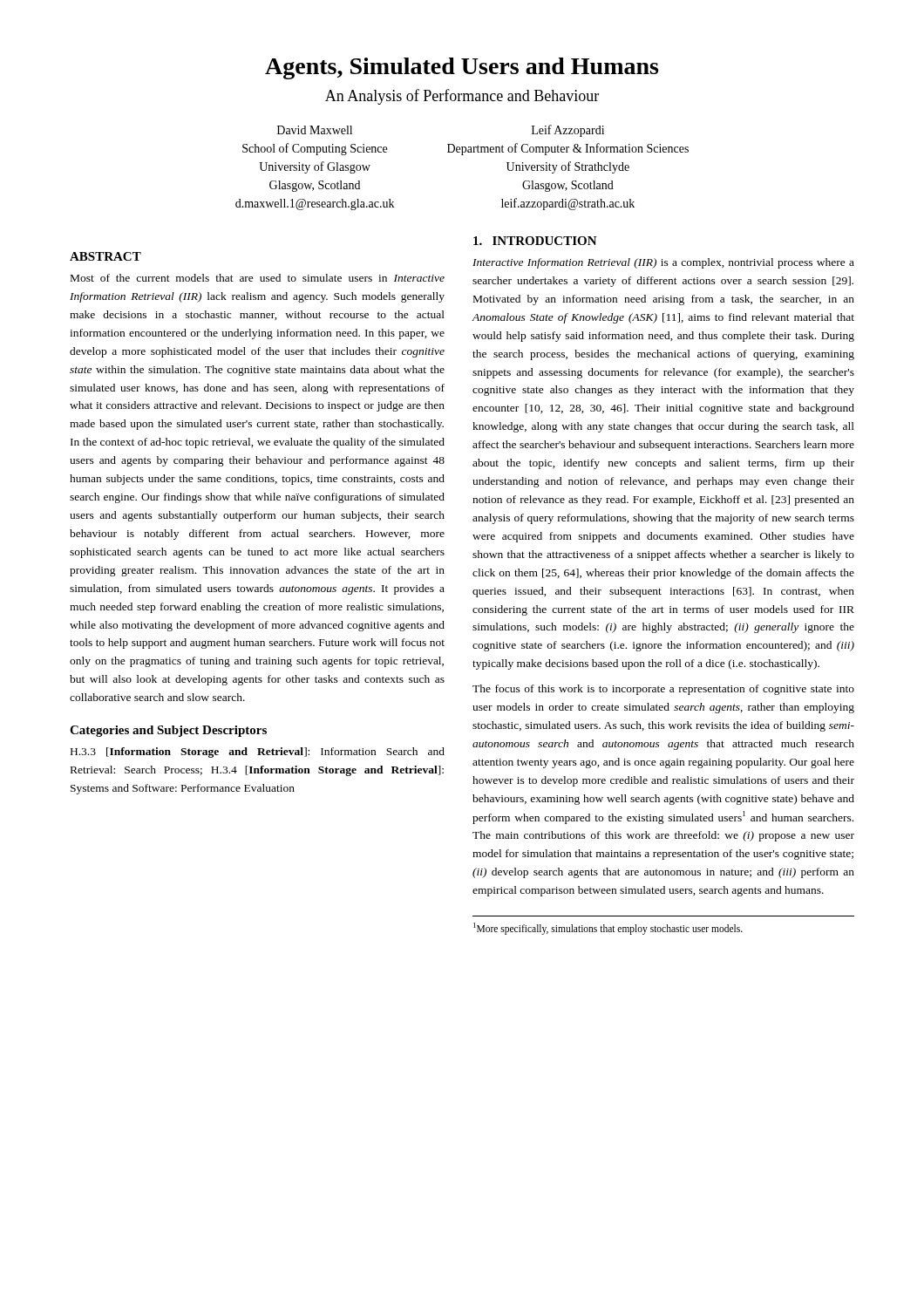Image resolution: width=924 pixels, height=1308 pixels.
Task: Navigate to the block starting "Interactive Information Retrieval (IIR) is"
Action: click(663, 463)
